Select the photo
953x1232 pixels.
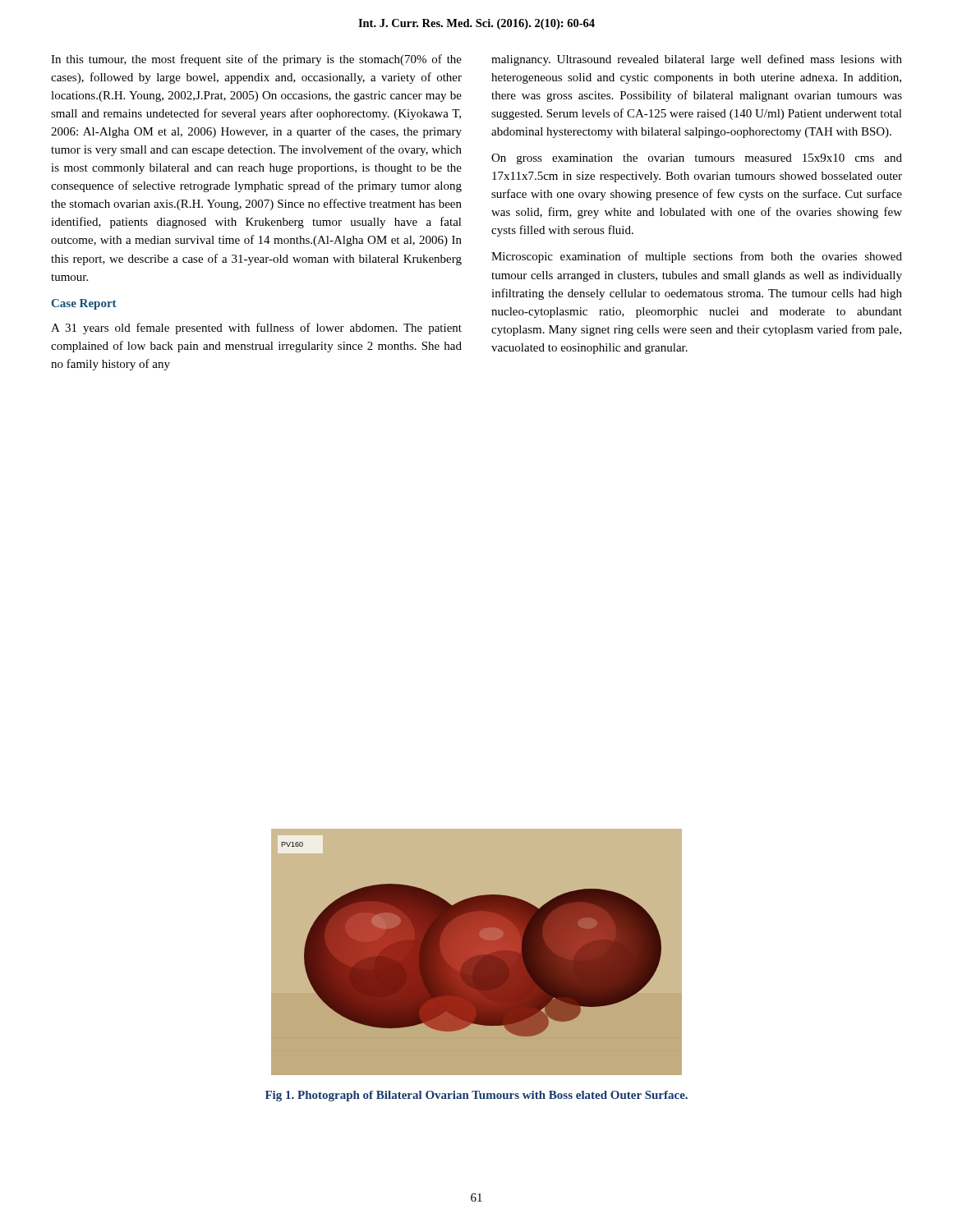tap(476, 952)
